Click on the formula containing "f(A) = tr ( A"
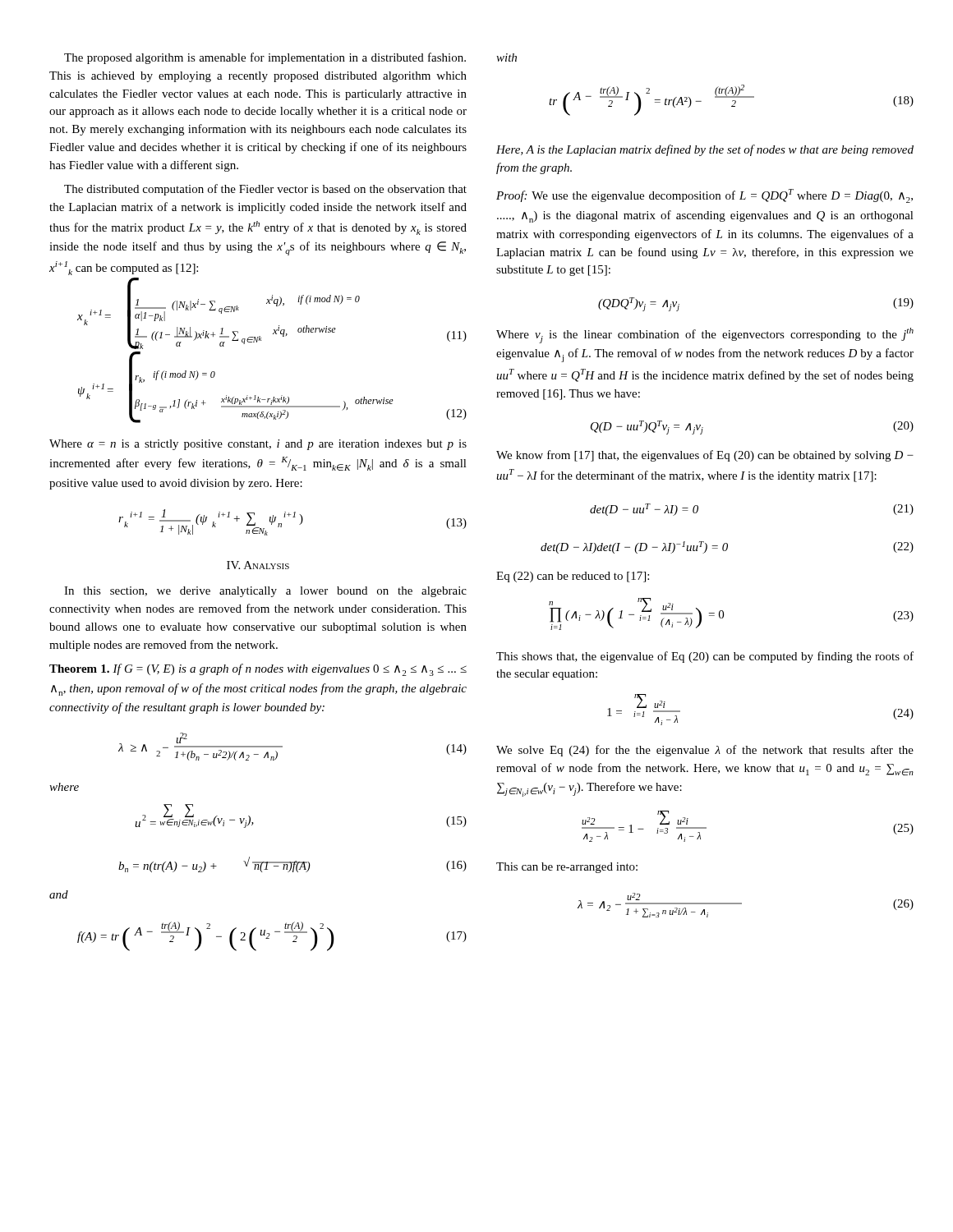This screenshot has width=953, height=1232. click(258, 940)
